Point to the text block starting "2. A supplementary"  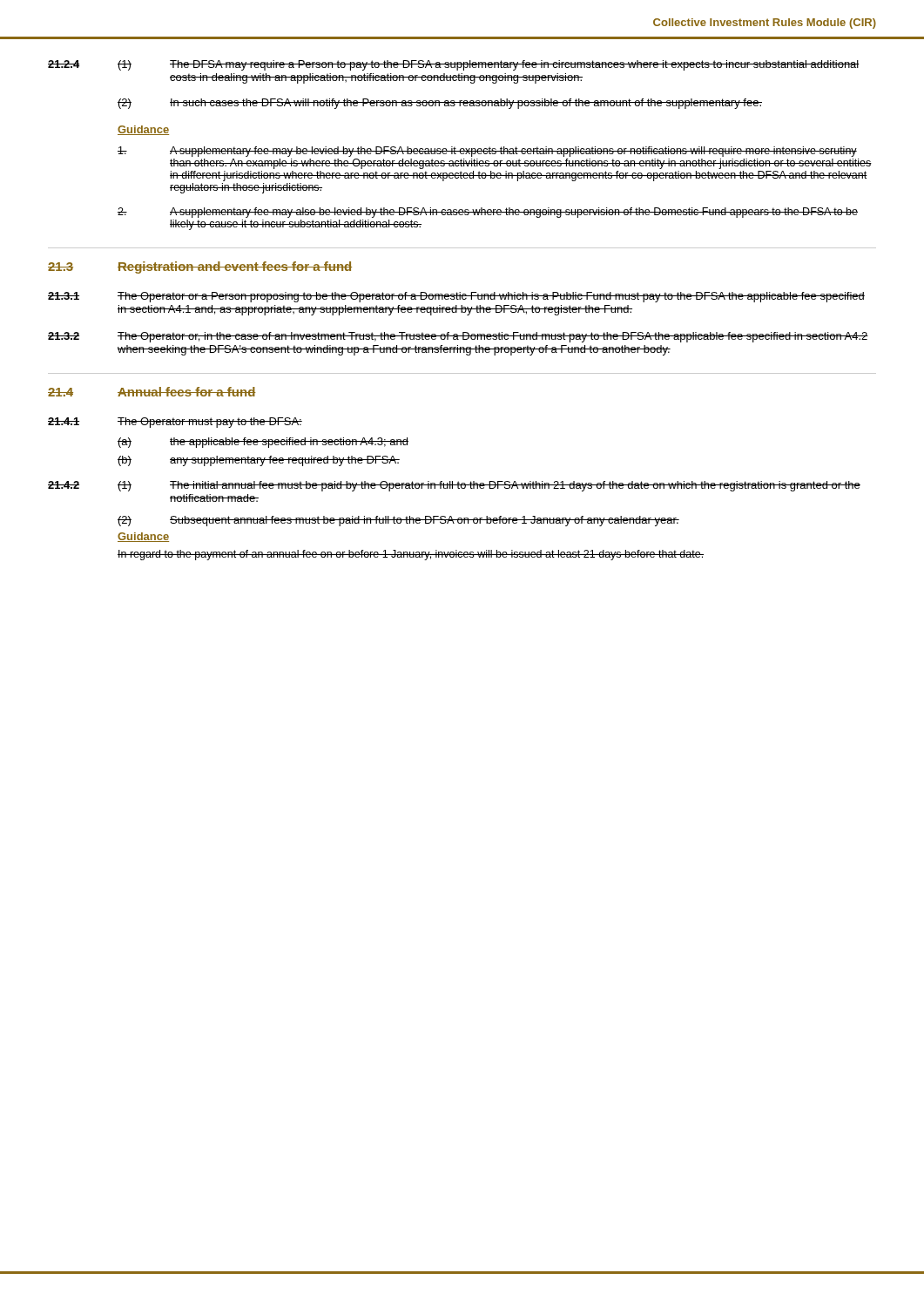[497, 218]
